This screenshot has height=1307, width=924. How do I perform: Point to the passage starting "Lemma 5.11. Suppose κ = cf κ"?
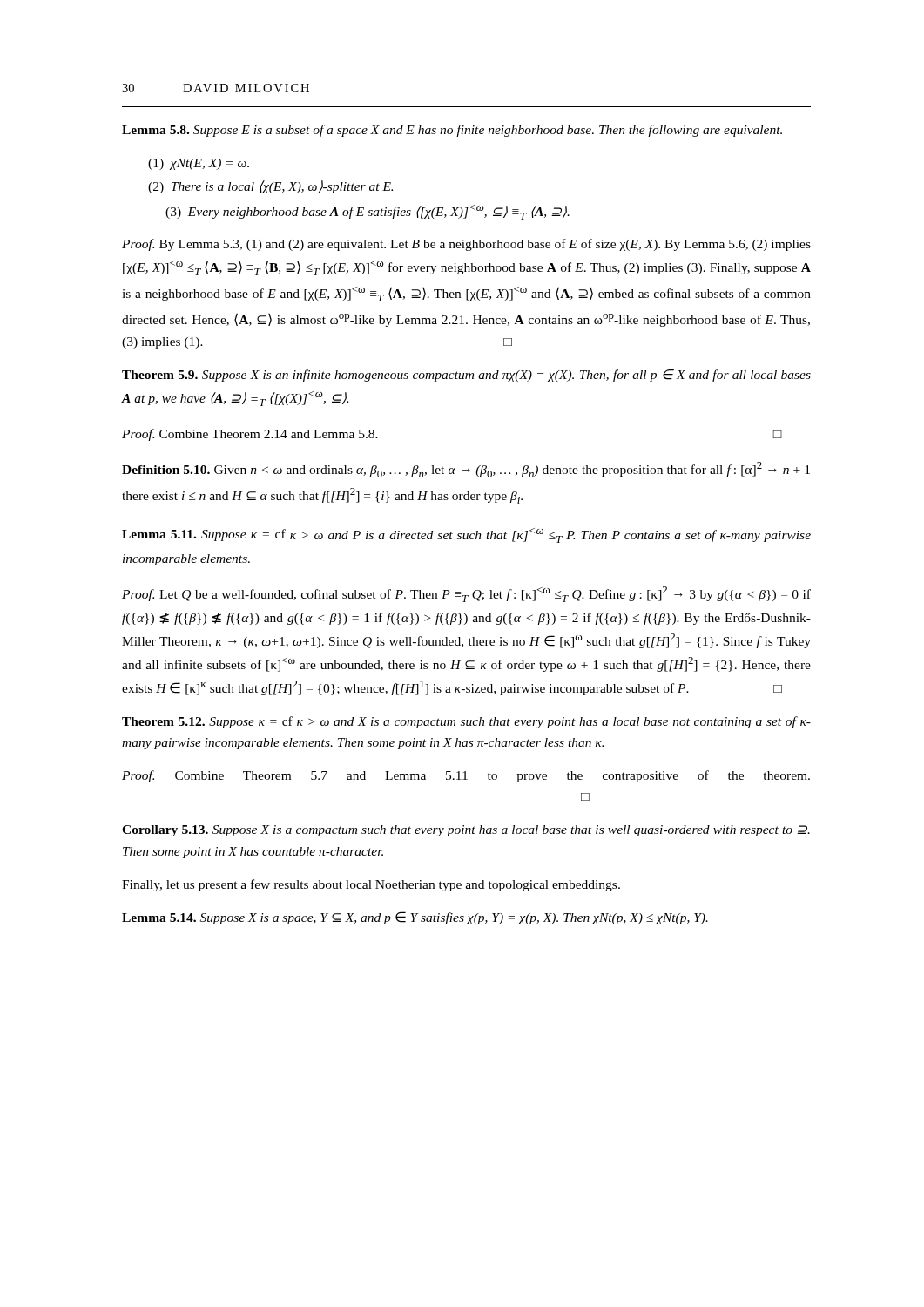466,545
